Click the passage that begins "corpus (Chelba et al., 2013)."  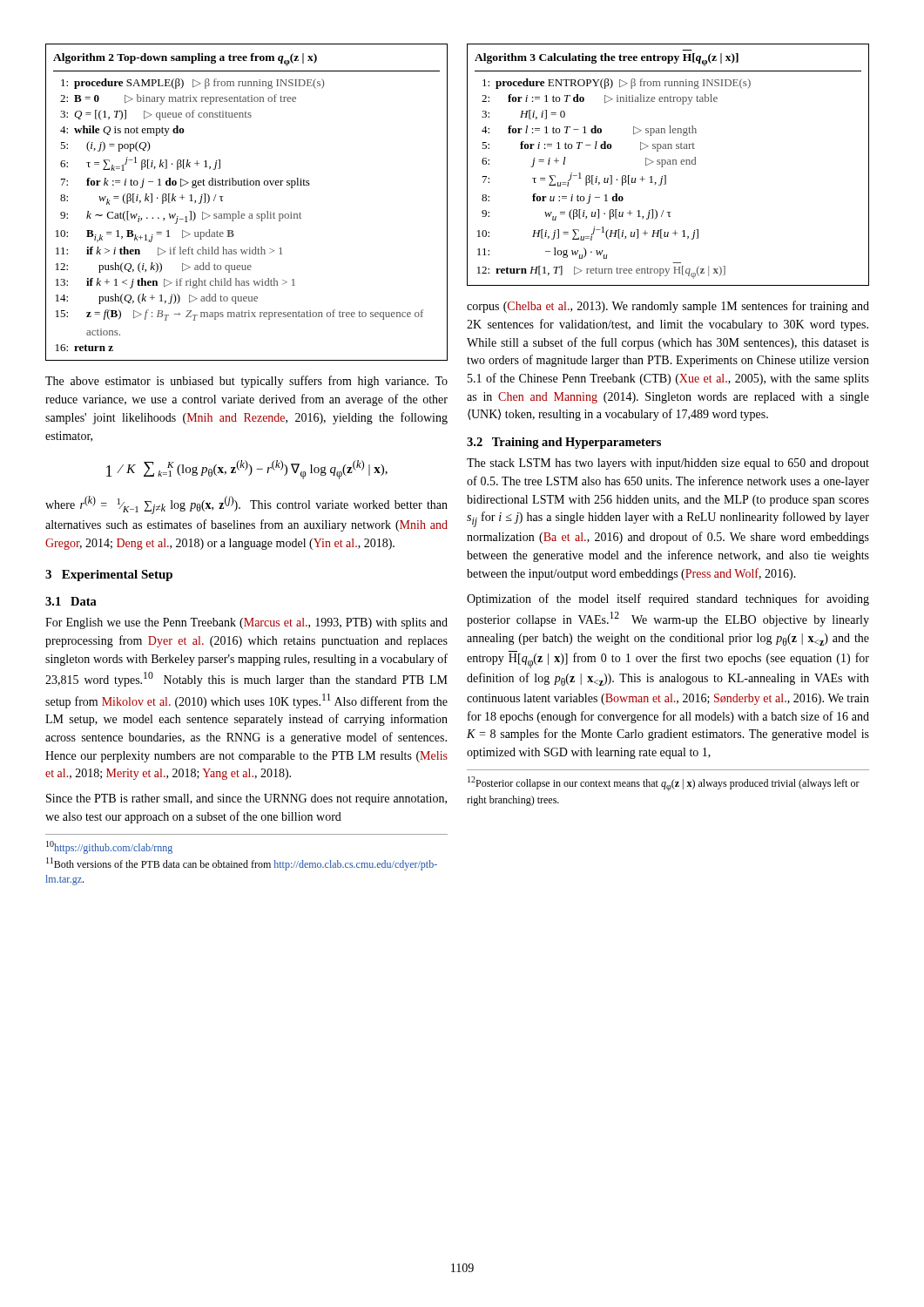pos(668,361)
